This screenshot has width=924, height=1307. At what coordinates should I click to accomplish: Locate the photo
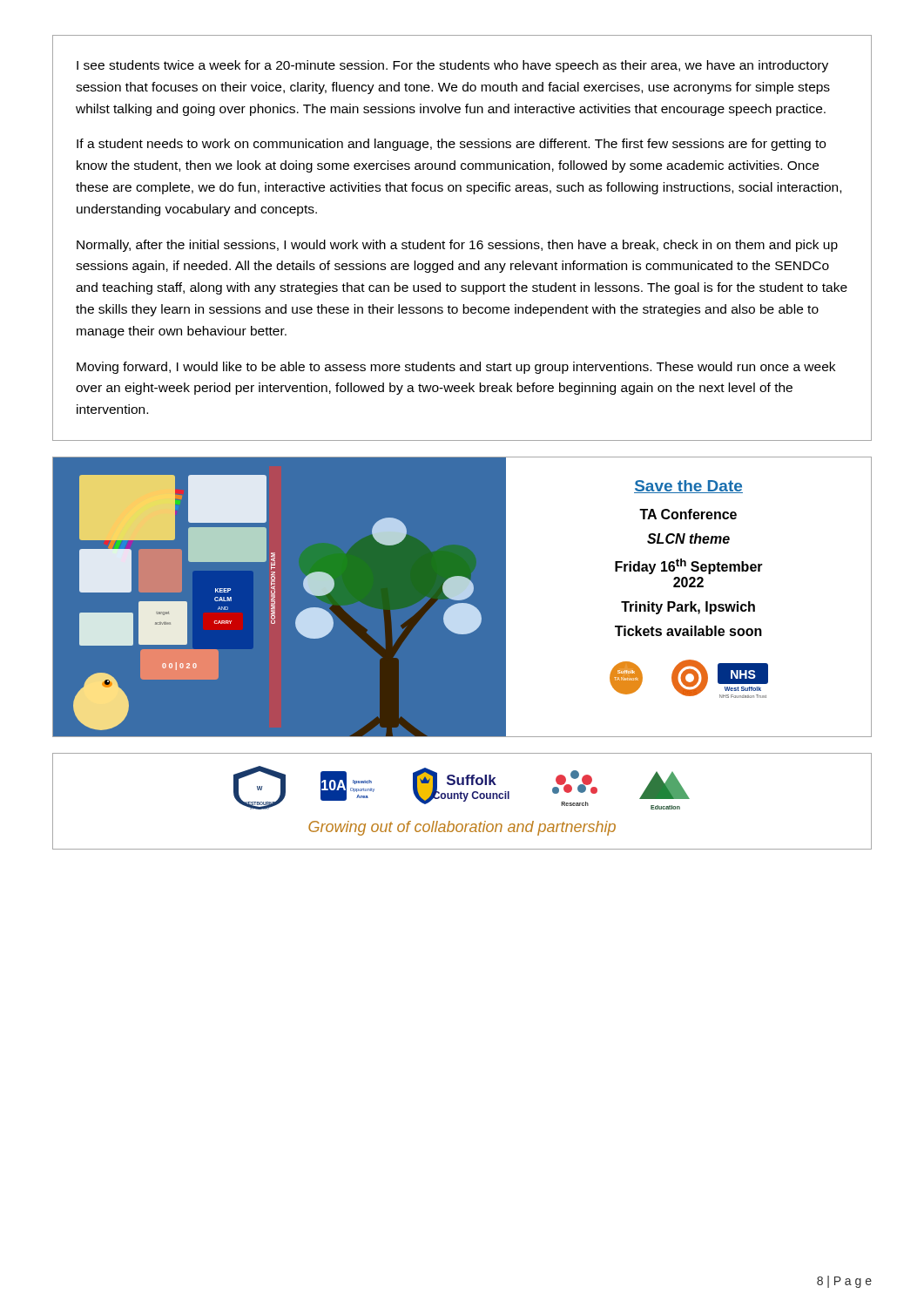pyautogui.click(x=280, y=597)
